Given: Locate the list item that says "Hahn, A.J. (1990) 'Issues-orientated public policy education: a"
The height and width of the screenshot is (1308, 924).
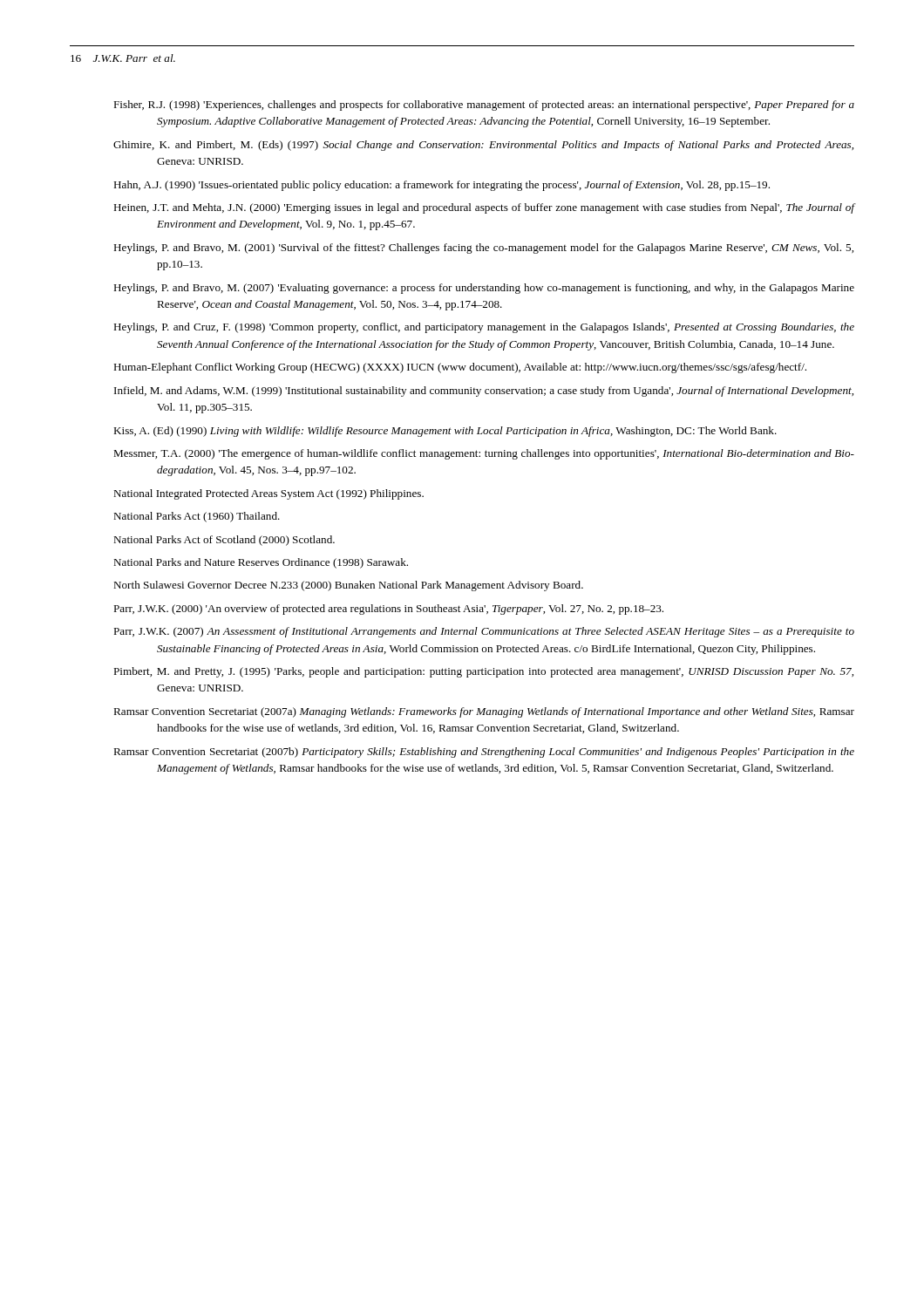Looking at the screenshot, I should coord(442,184).
